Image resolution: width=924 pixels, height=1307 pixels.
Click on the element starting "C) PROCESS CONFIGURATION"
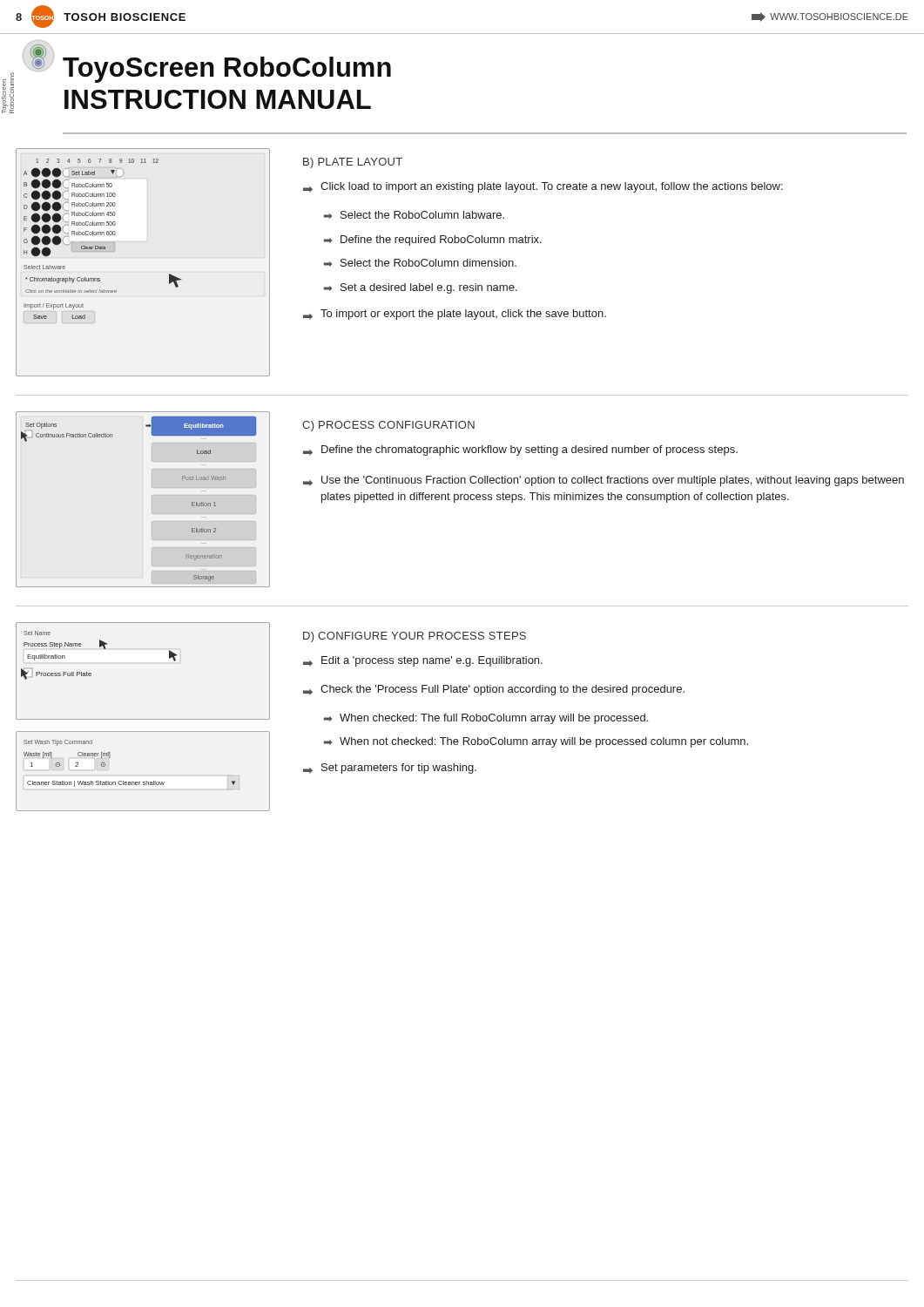(x=389, y=425)
